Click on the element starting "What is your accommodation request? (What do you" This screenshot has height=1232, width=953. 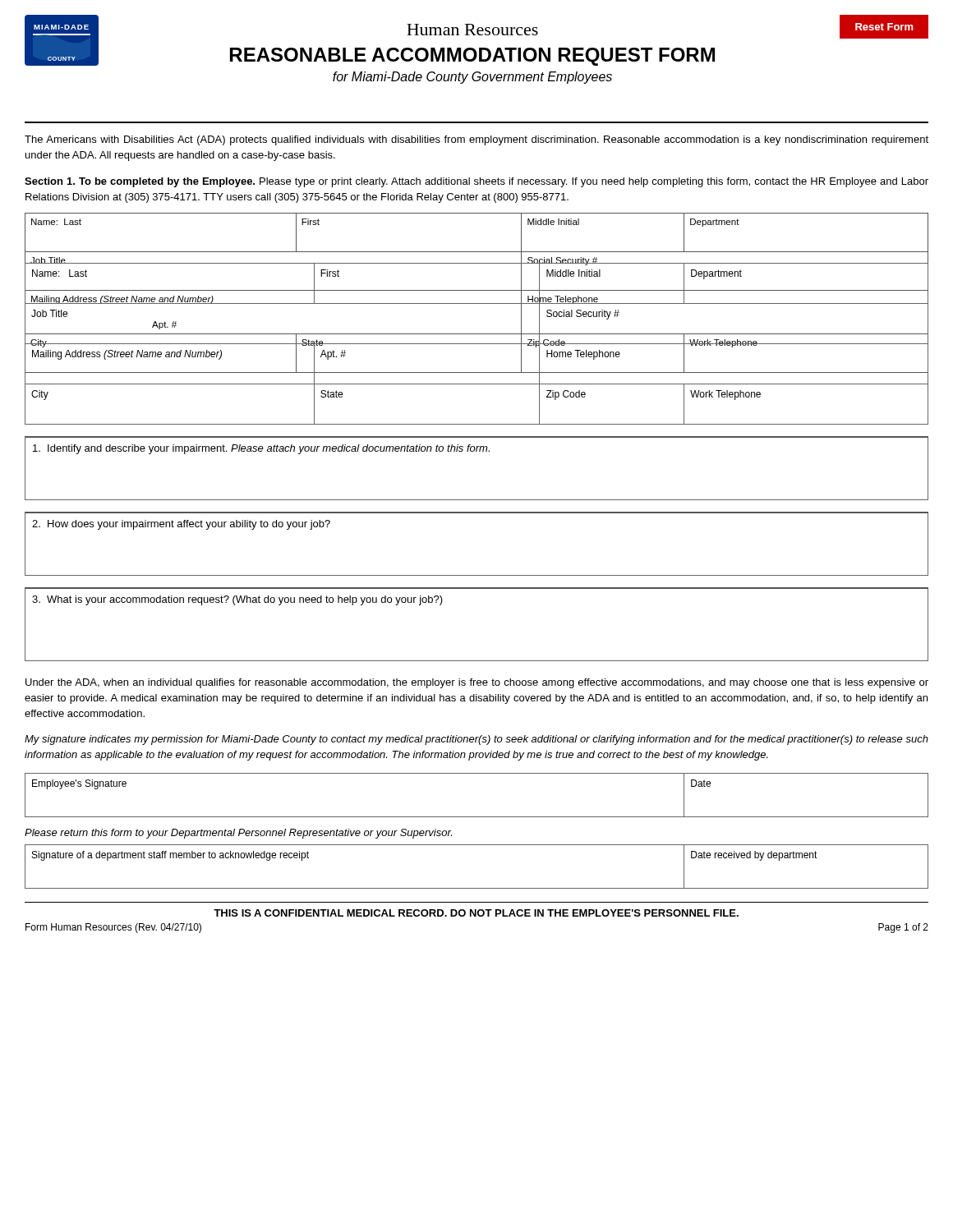click(237, 599)
